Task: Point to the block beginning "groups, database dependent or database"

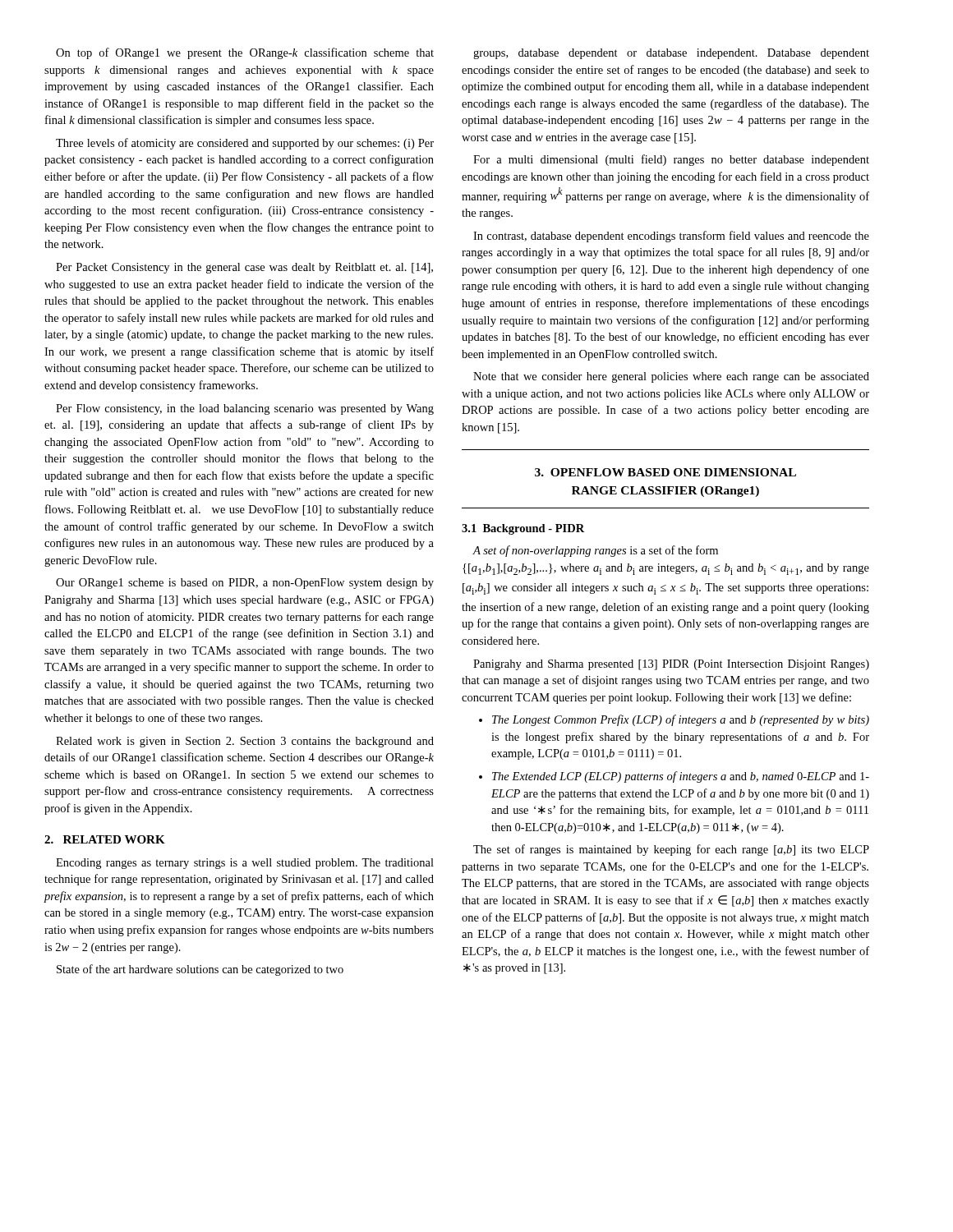Action: coord(665,95)
